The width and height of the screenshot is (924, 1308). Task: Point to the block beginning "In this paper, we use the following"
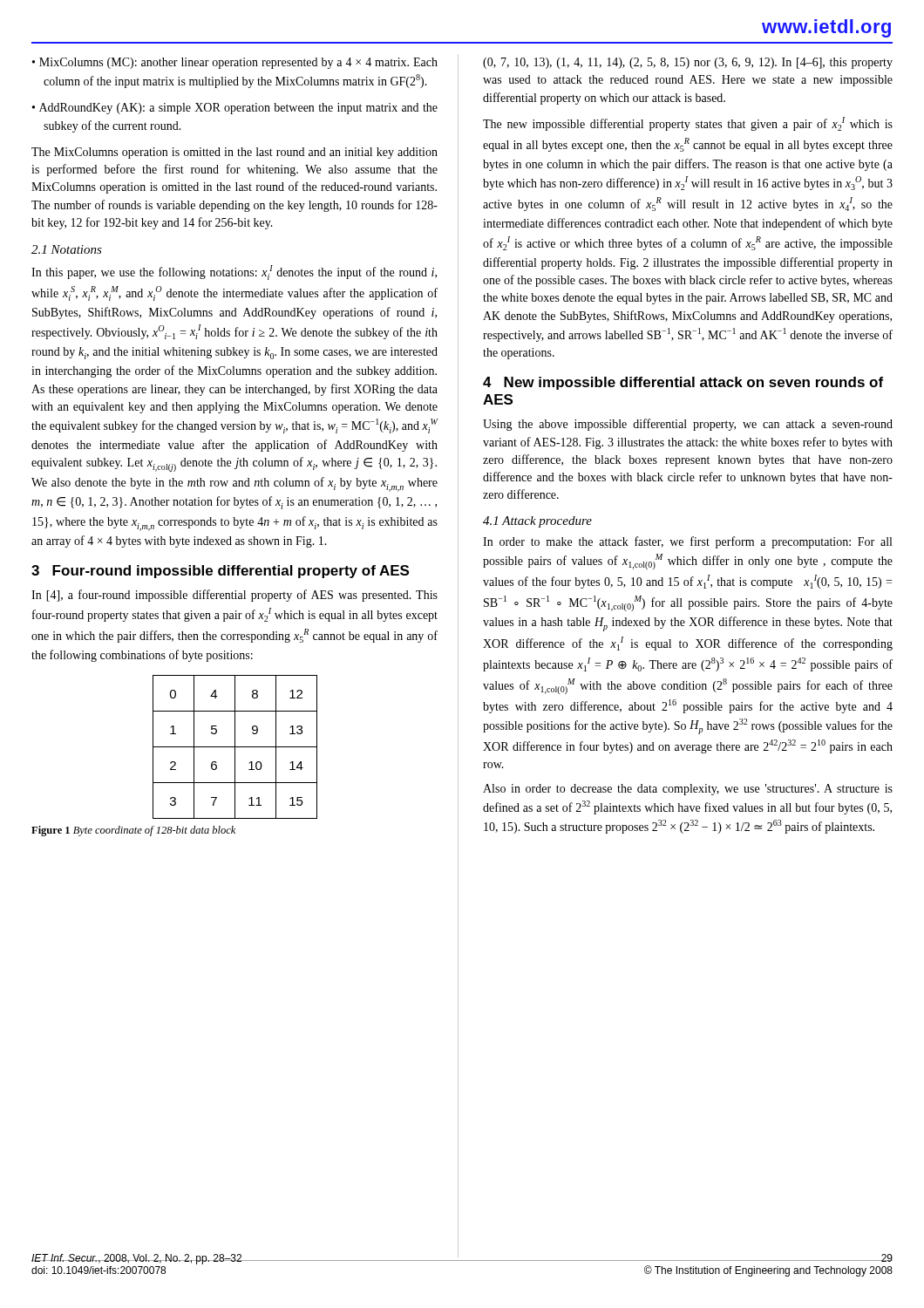235,406
